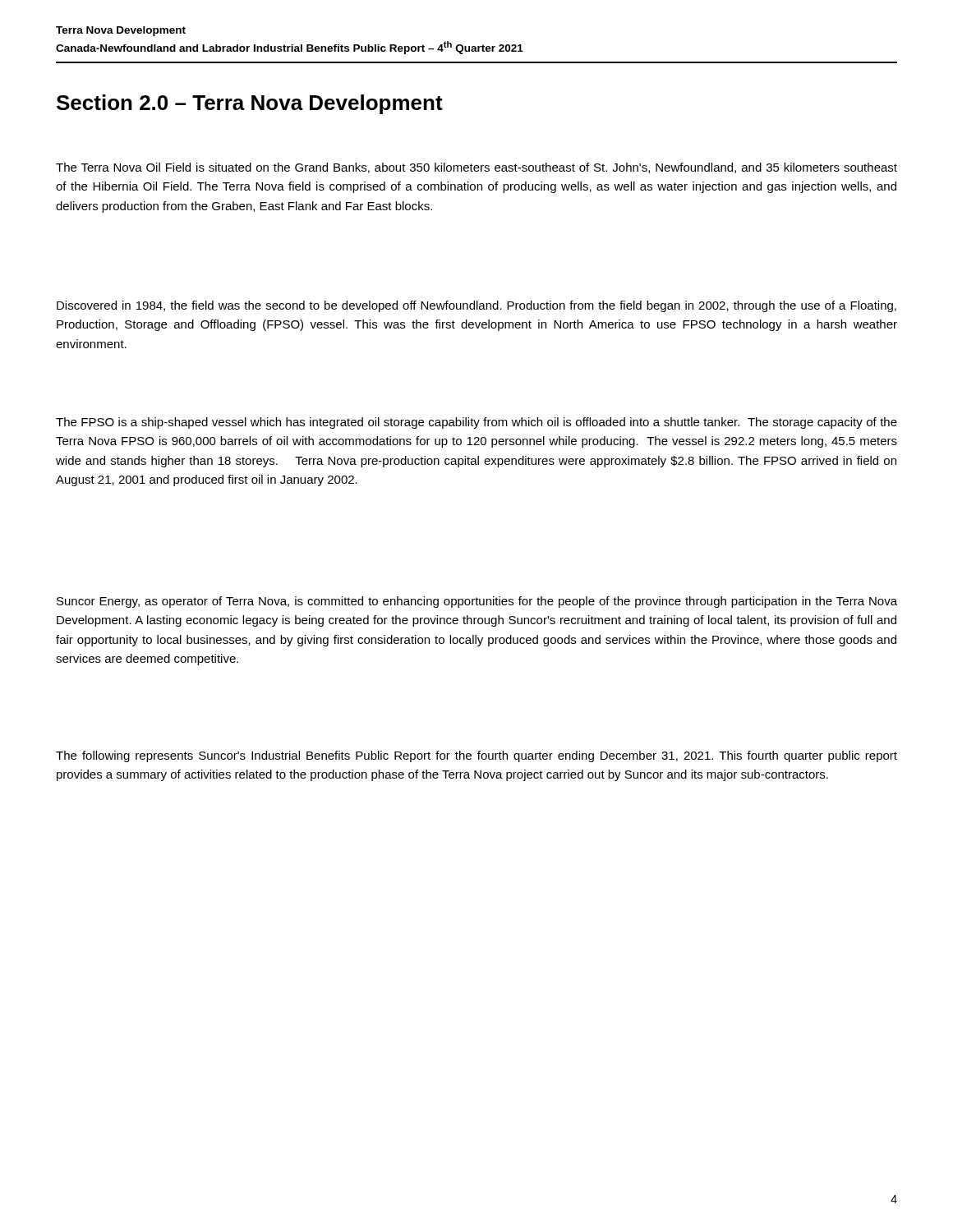Where is the passage that starts "The Terra Nova Oil Field is situated"?
Screen dimensions: 1232x953
[476, 186]
